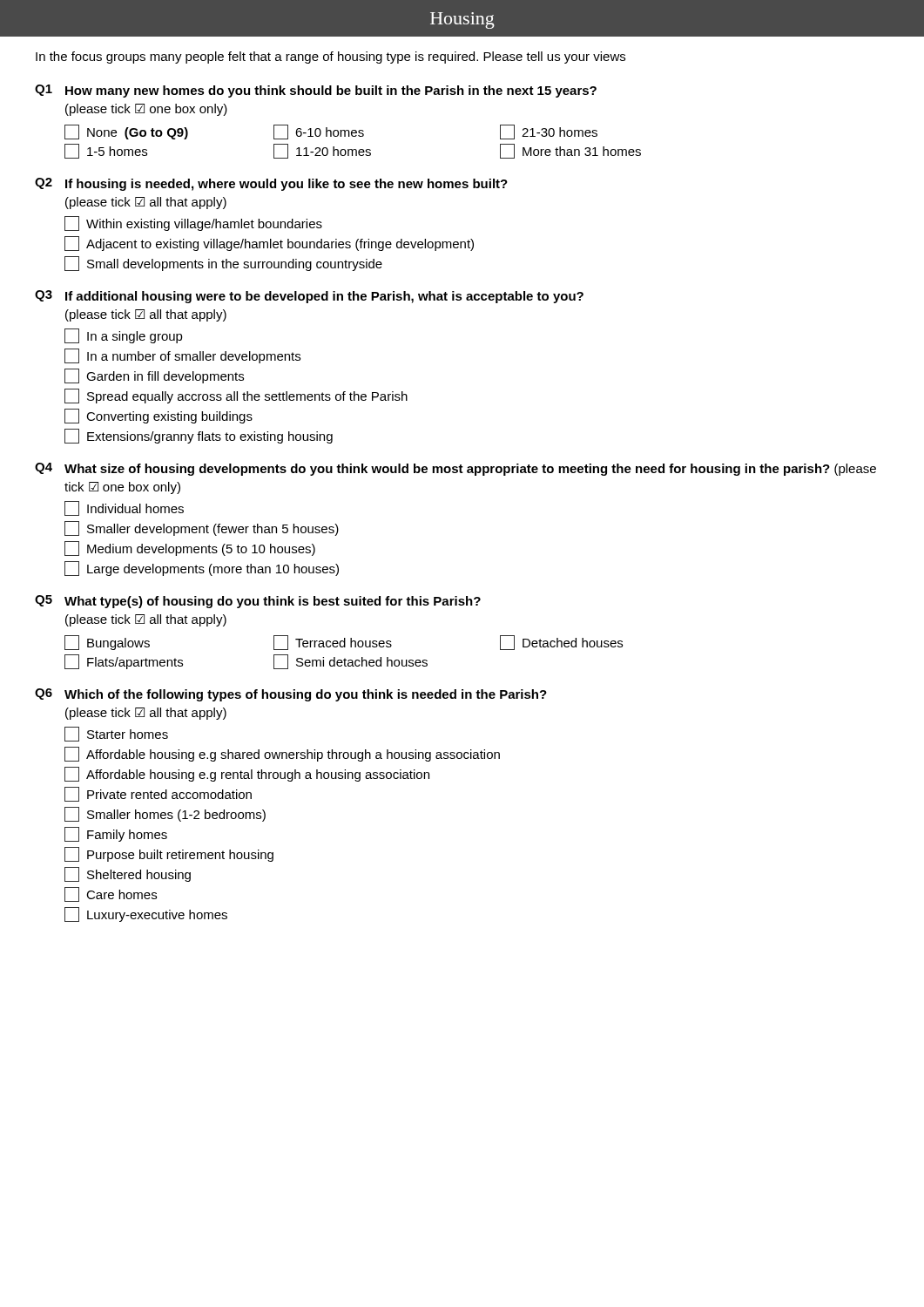Point to the text starting "In the focus groups many people"
Viewport: 924px width, 1307px height.
330,56
